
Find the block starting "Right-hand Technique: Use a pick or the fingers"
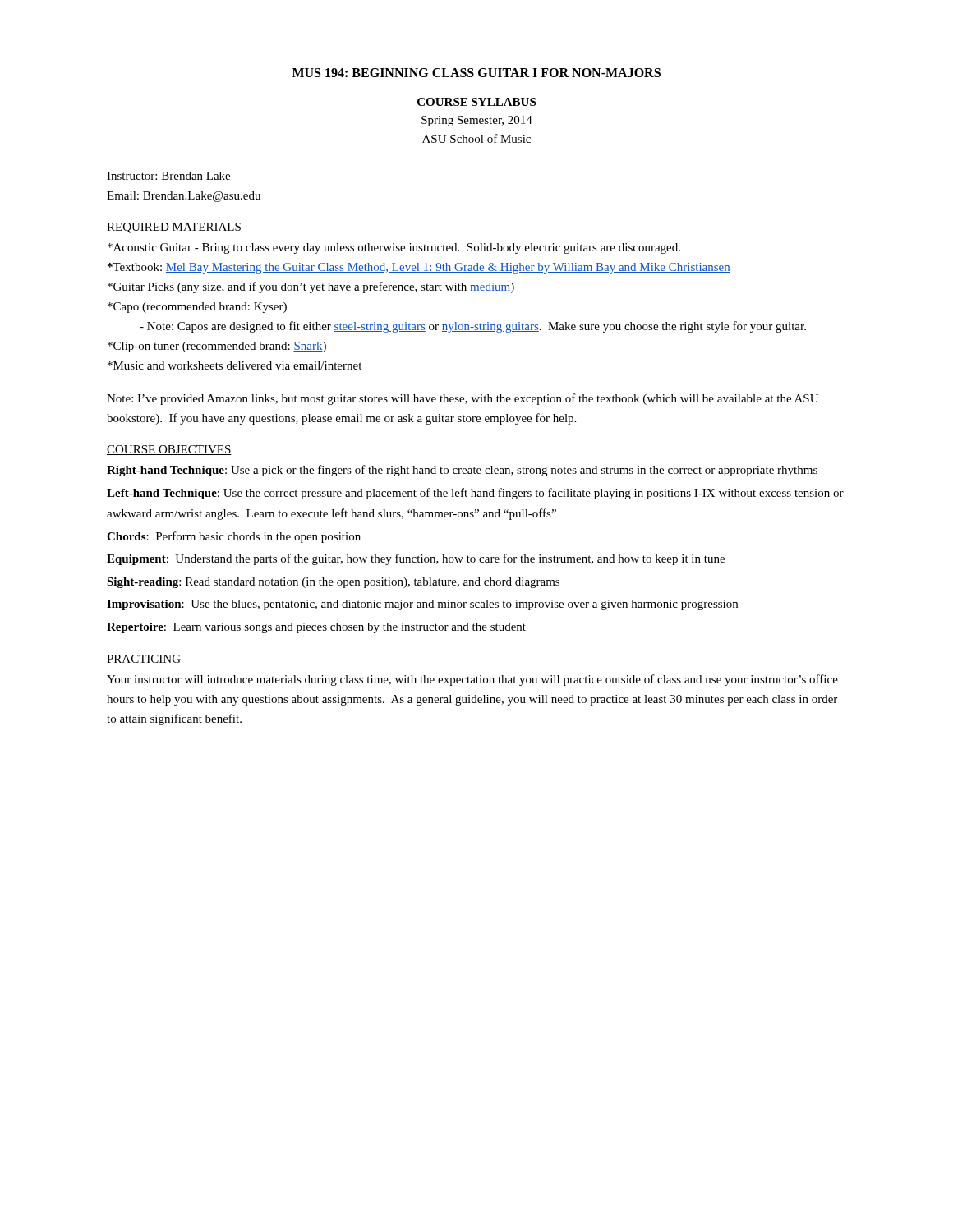(476, 470)
